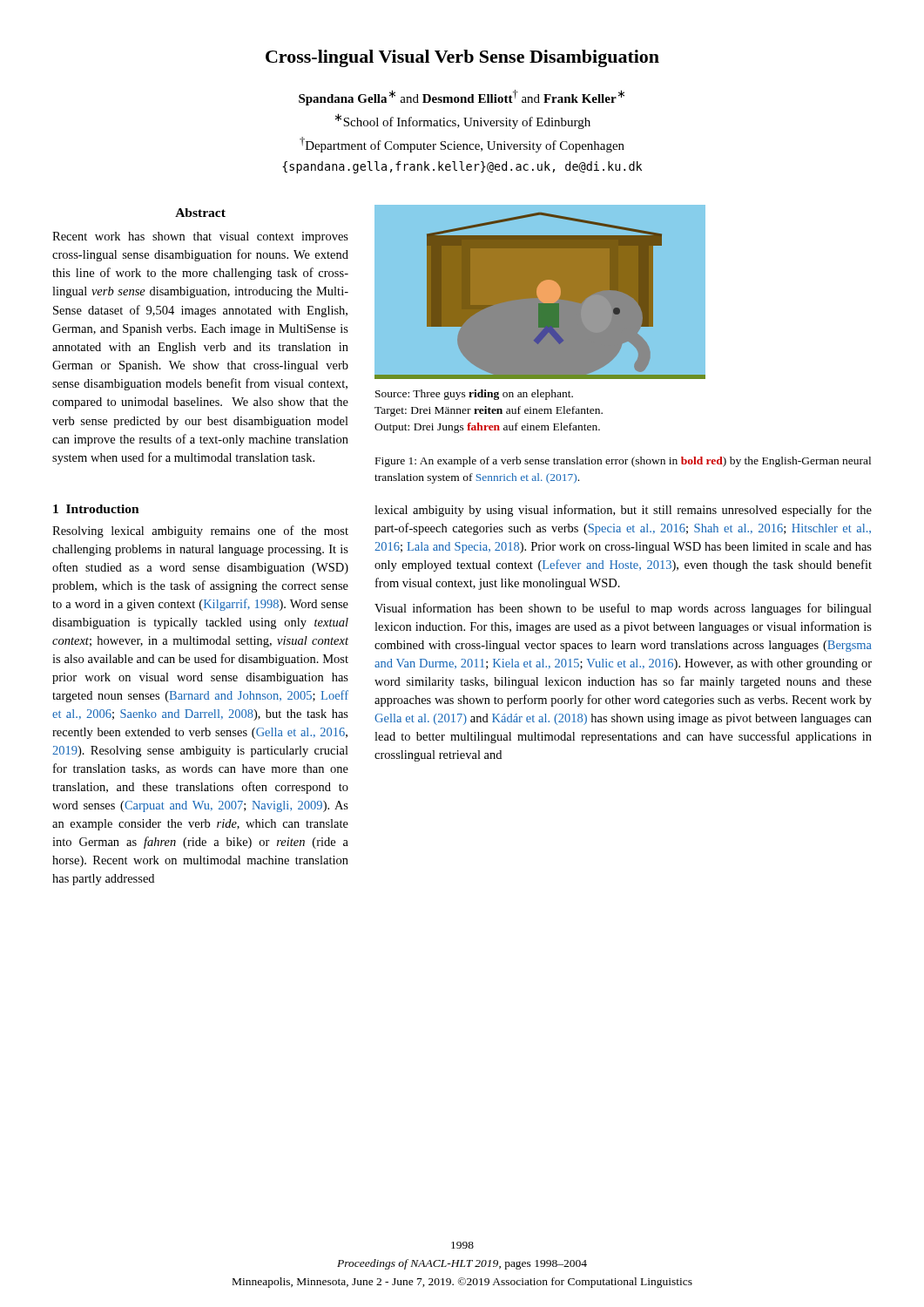Locate the block of text that opens with "Spandana Gella∗ and Desmond Elliott† and Frank"

(x=462, y=131)
